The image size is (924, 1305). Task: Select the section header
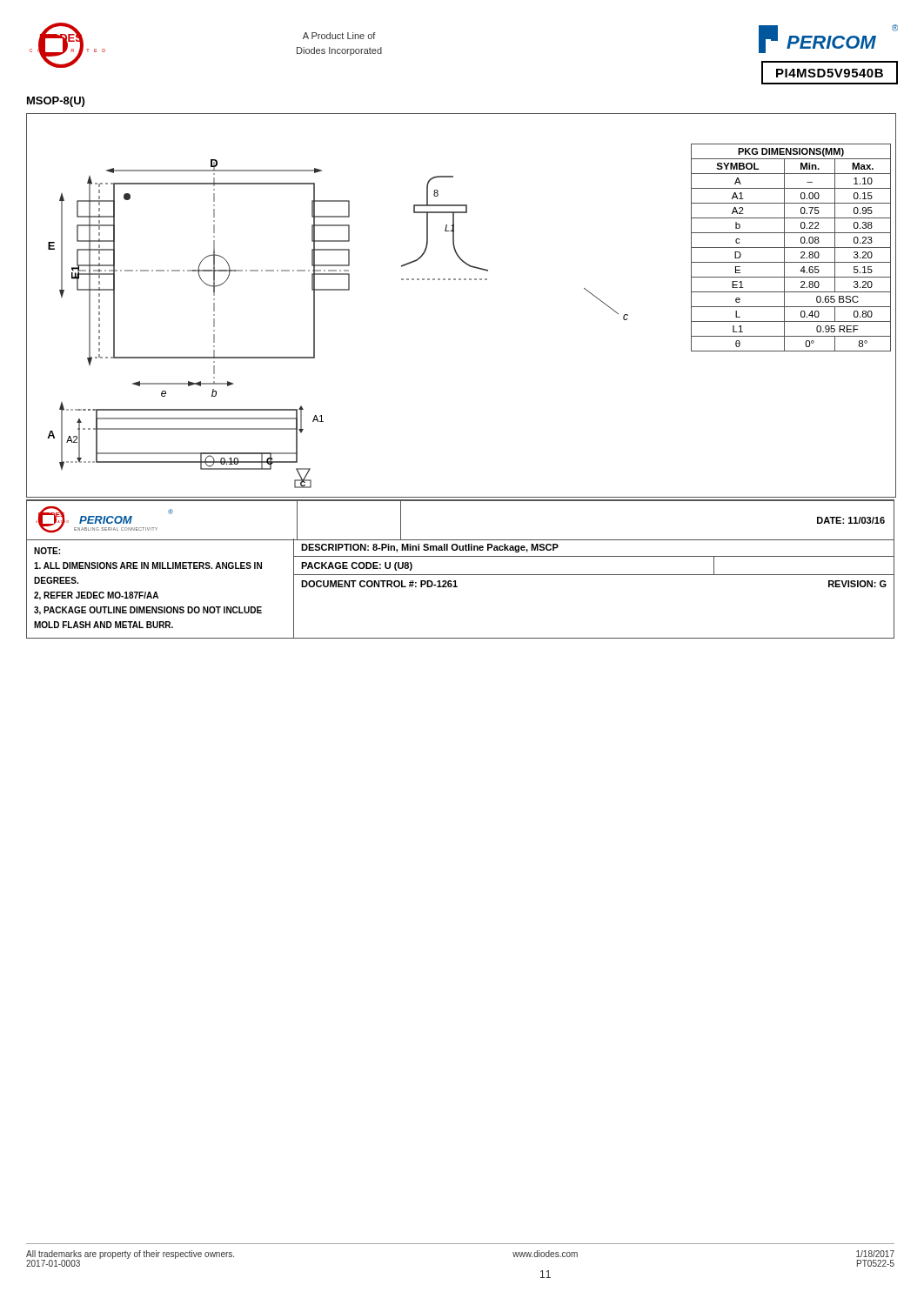(x=56, y=100)
